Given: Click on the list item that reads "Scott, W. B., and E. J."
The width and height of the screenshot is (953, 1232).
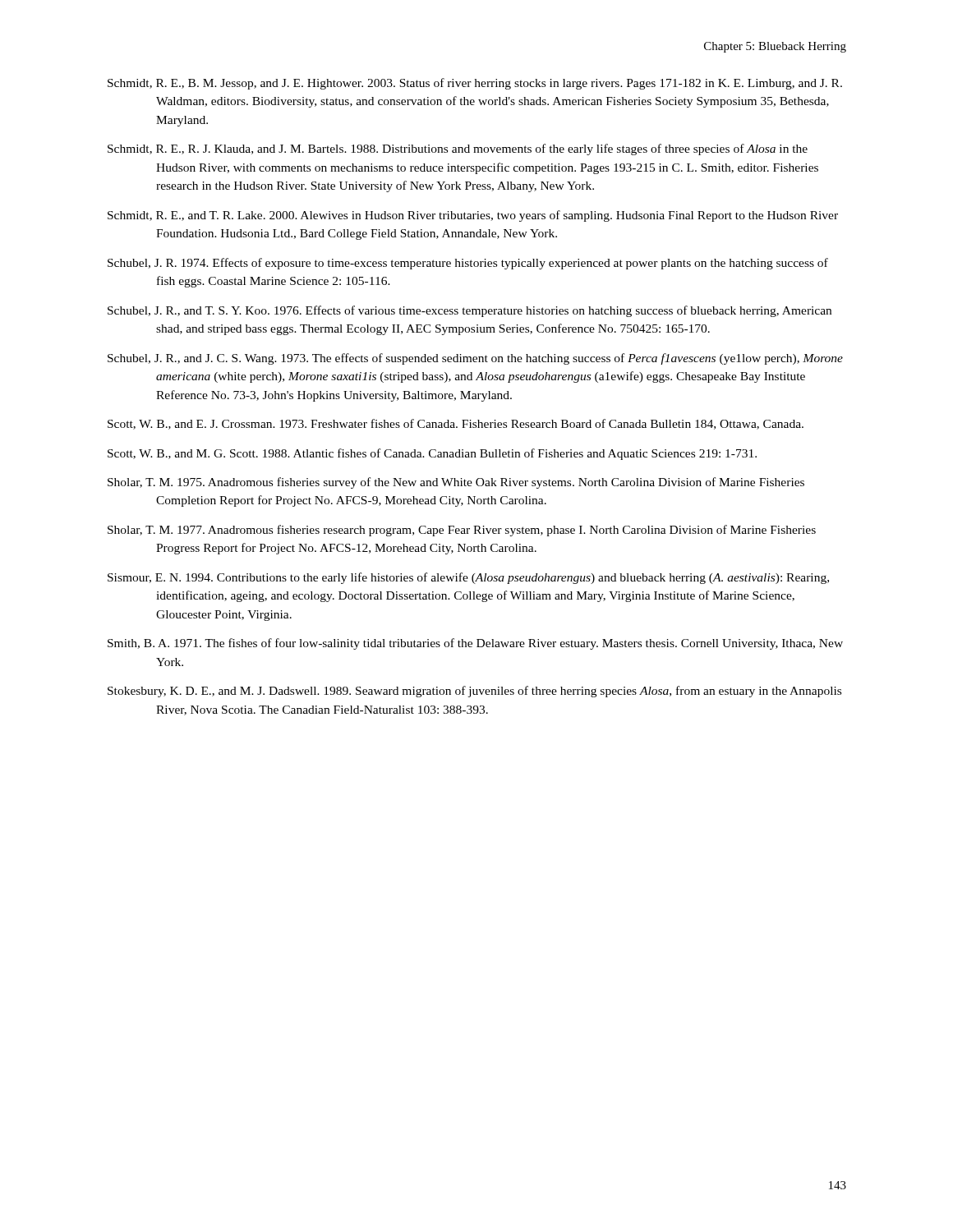Looking at the screenshot, I should pyautogui.click(x=456, y=423).
